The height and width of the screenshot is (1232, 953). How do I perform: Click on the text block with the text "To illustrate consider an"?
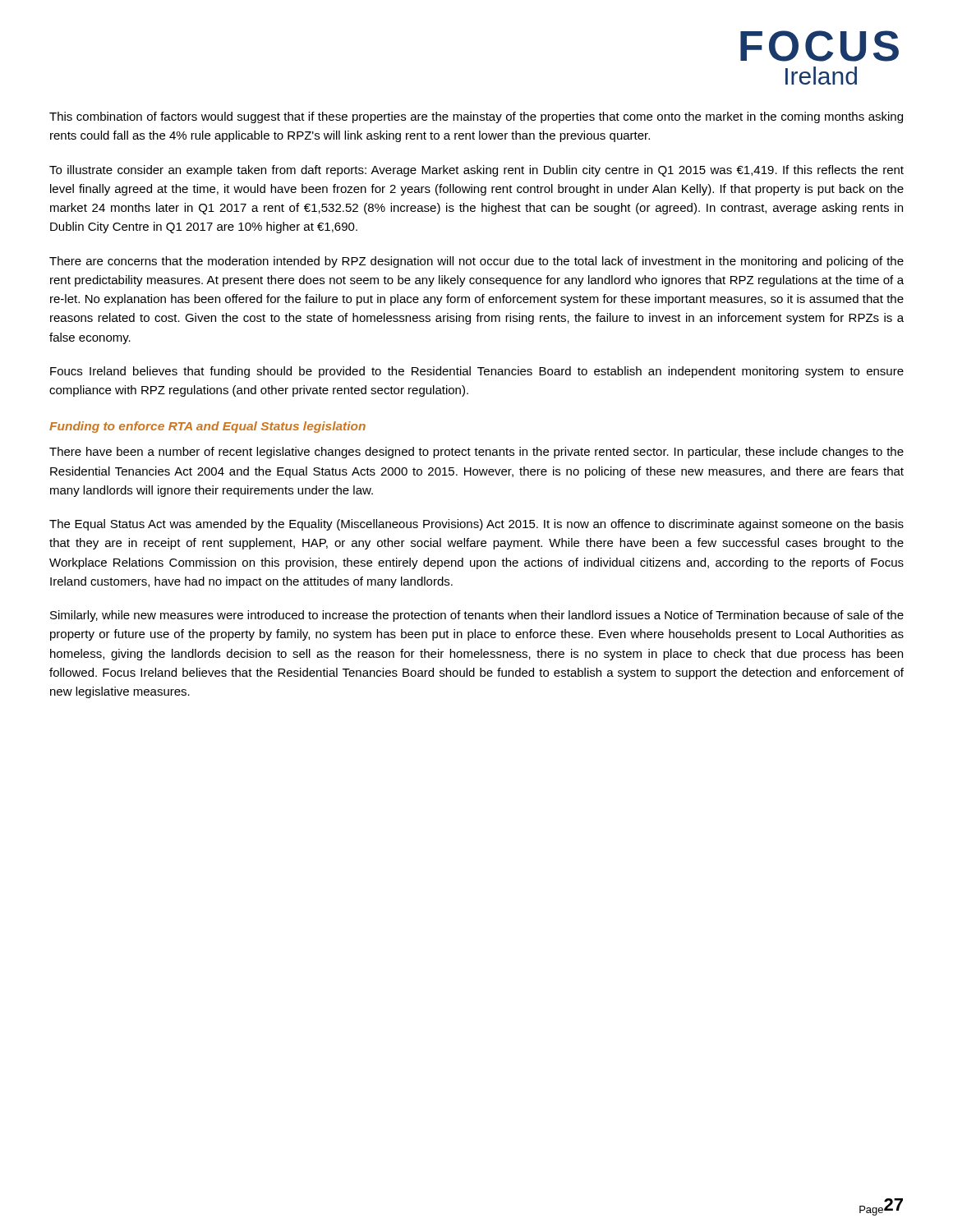pos(476,198)
